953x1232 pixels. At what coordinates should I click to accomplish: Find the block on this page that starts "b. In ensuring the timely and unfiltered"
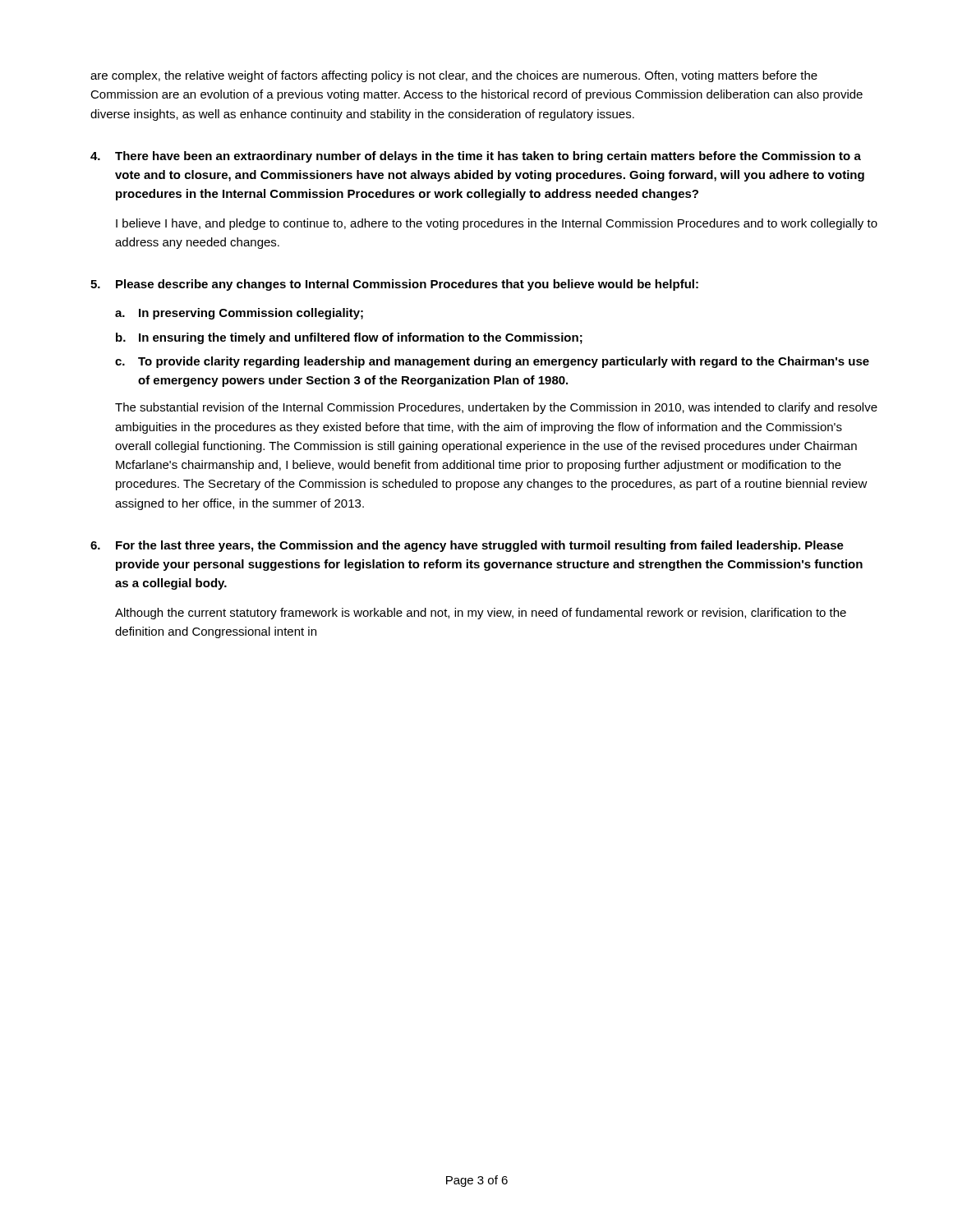click(x=349, y=337)
